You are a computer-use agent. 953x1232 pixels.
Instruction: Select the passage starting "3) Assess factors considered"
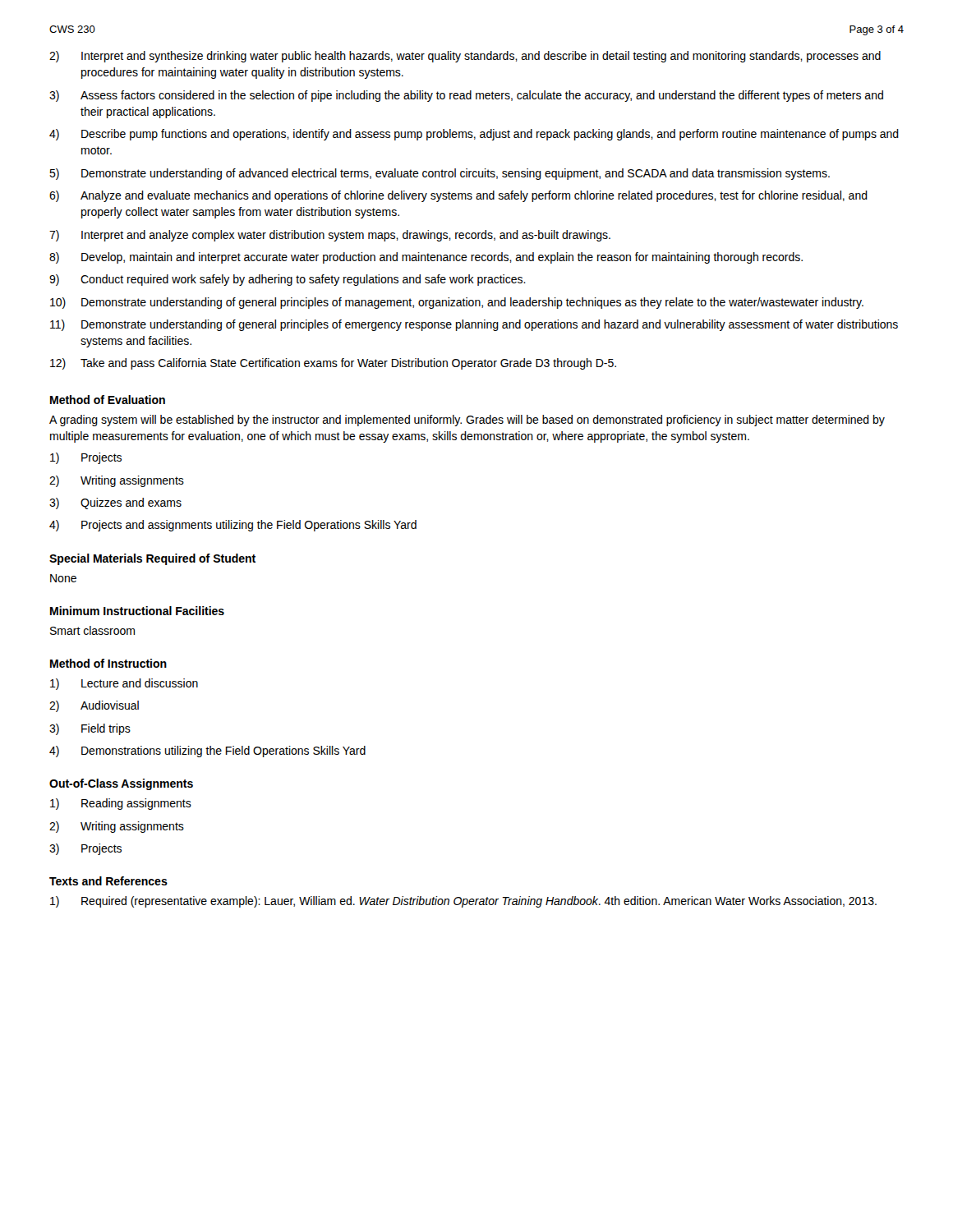pos(476,103)
